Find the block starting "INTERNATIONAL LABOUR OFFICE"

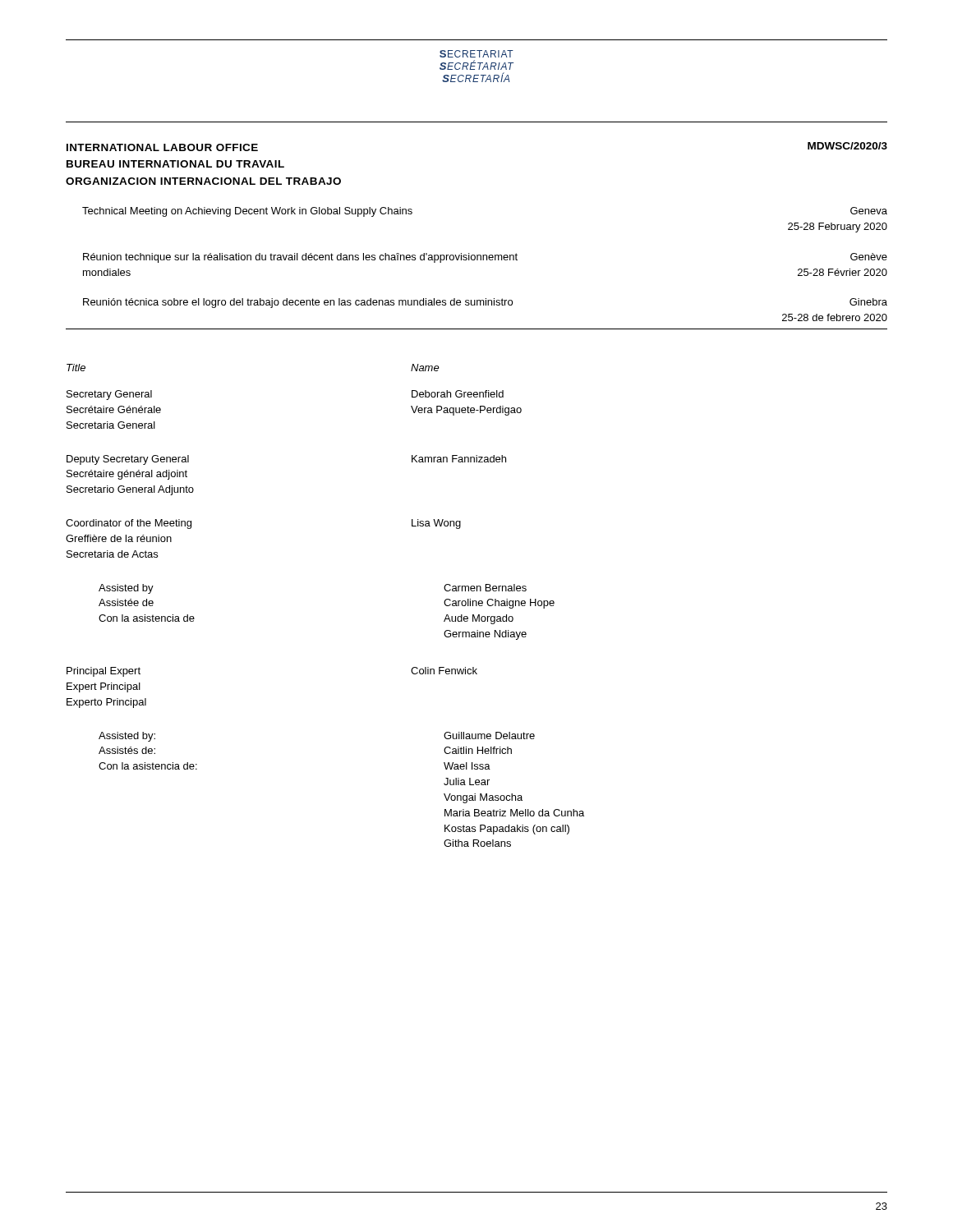point(204,165)
